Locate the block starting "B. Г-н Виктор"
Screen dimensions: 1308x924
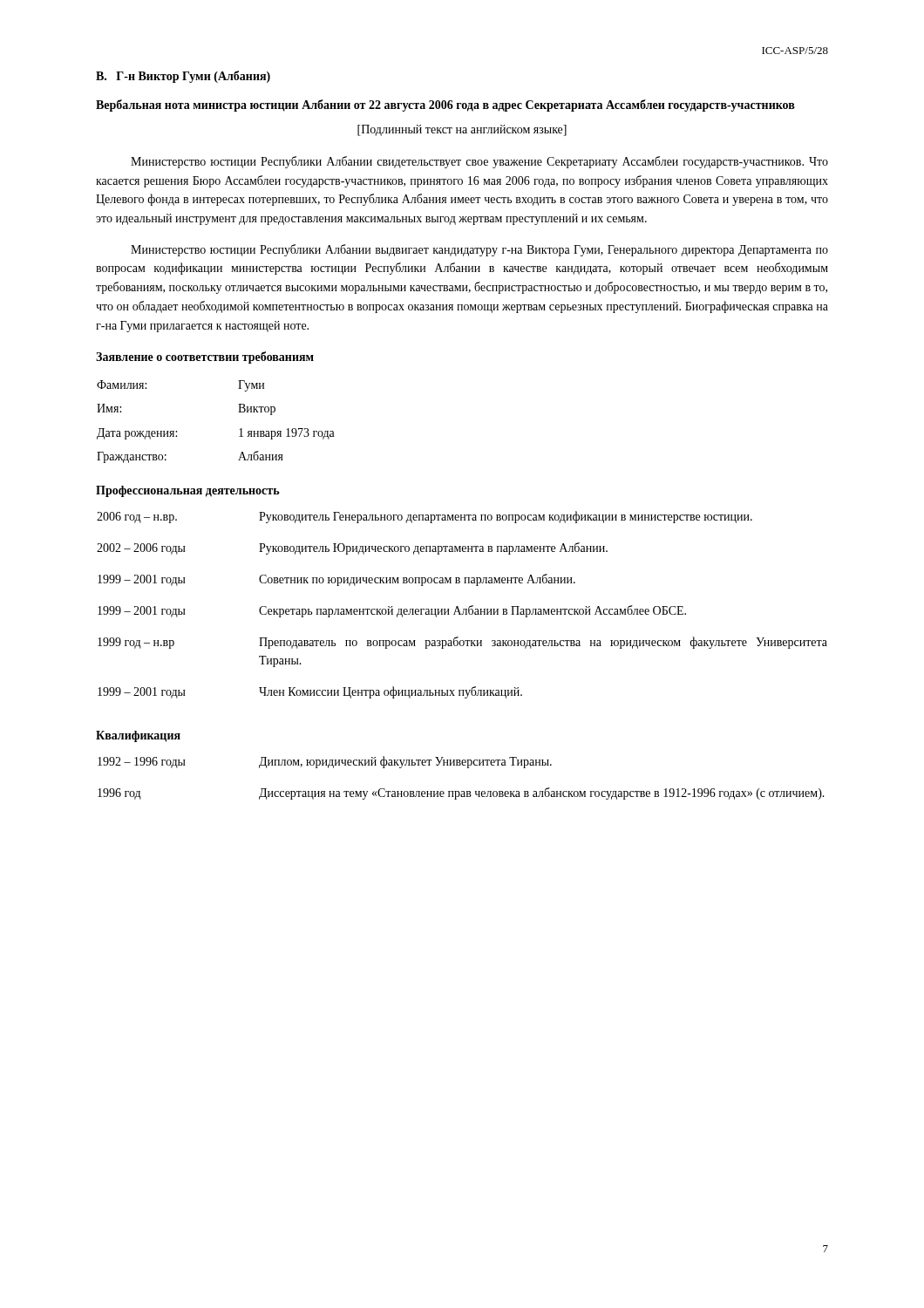tap(183, 76)
